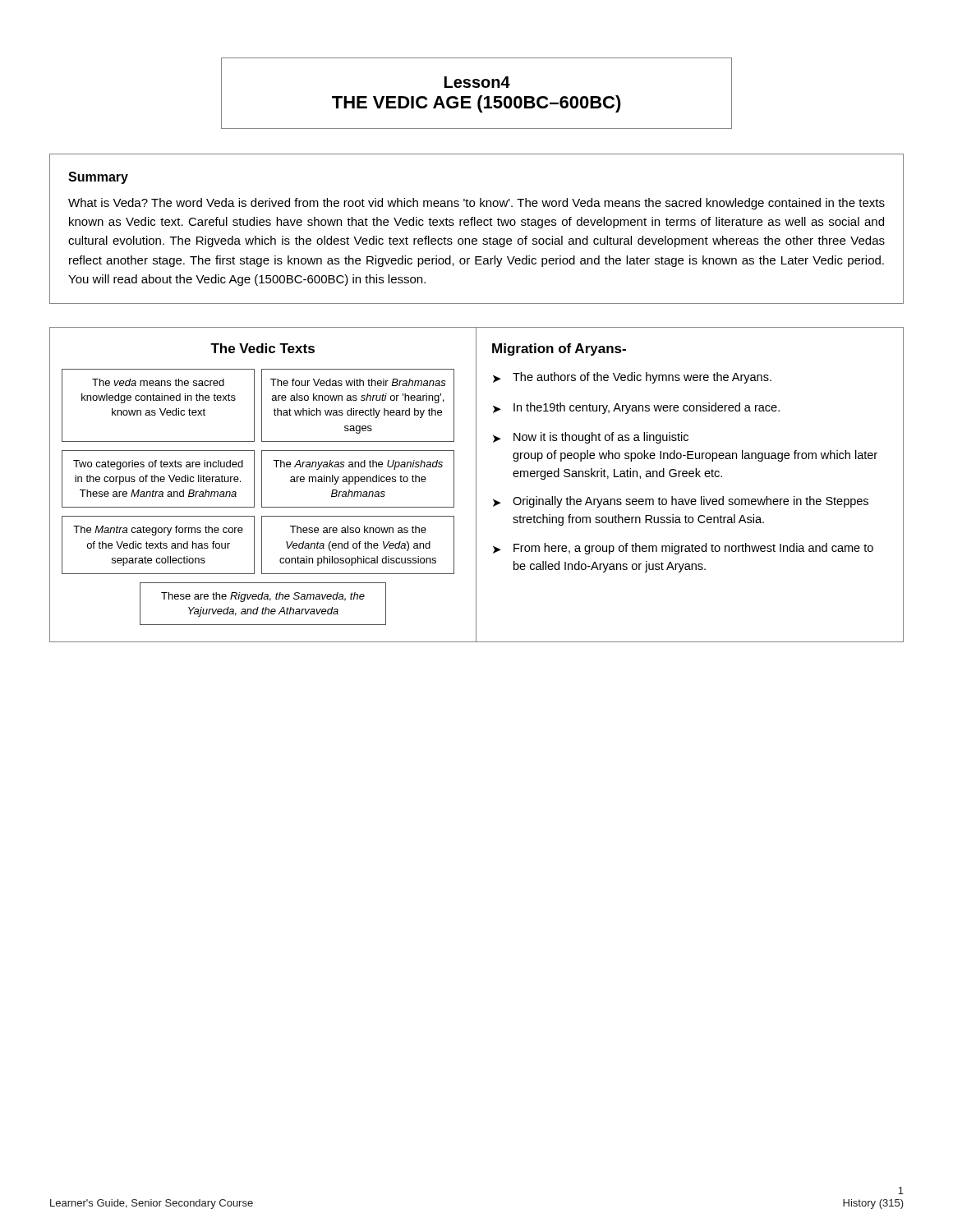This screenshot has width=953, height=1232.
Task: Where is the passage that starts "These are also known as the Vedanta (end"?
Action: [358, 545]
